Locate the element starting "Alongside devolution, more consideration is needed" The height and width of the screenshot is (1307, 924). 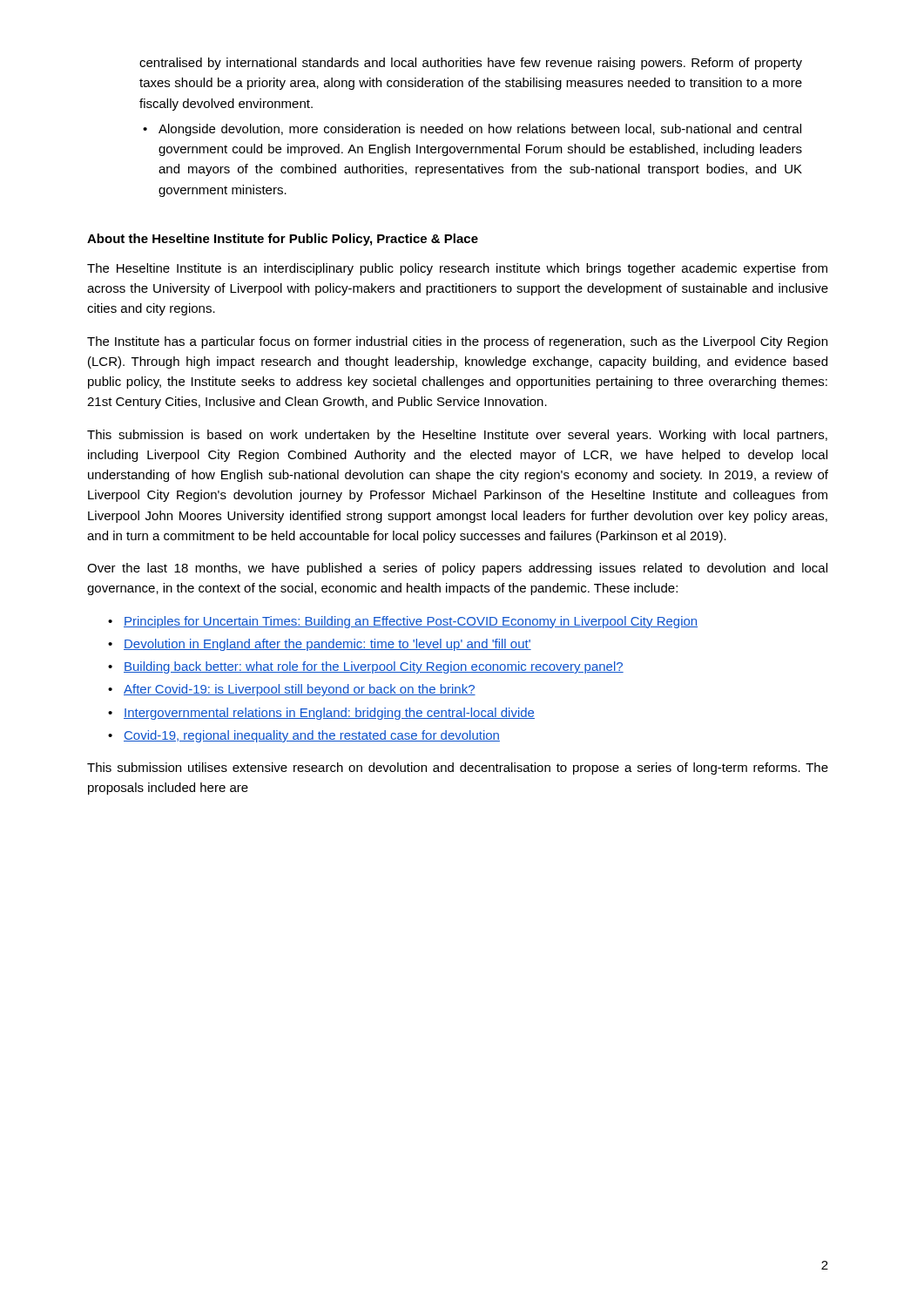pos(480,159)
